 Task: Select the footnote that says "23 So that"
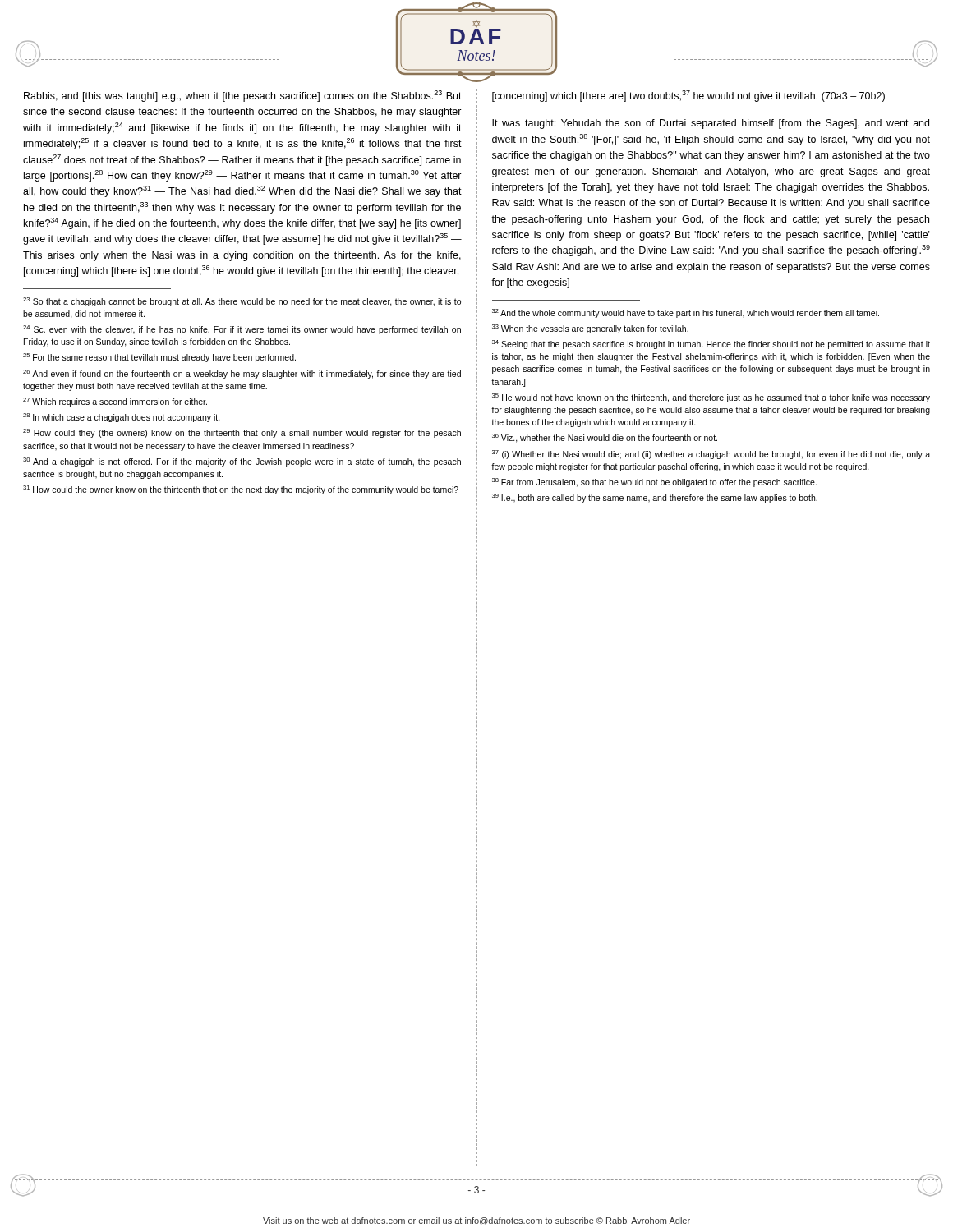point(242,307)
